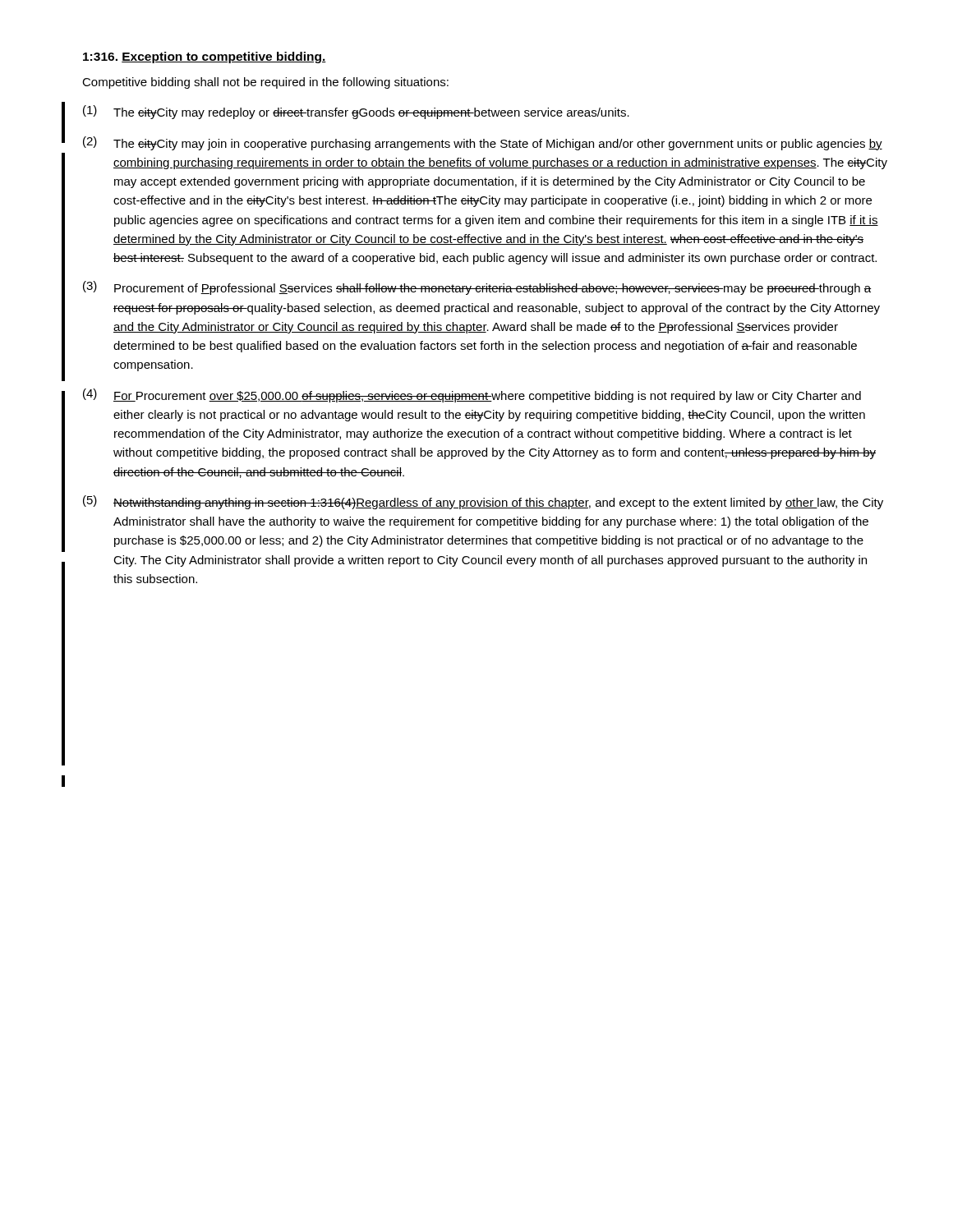Click the passage that begins "(2) The cityCity may join in cooperative"
Screen dimensions: 1232x953
(485, 200)
